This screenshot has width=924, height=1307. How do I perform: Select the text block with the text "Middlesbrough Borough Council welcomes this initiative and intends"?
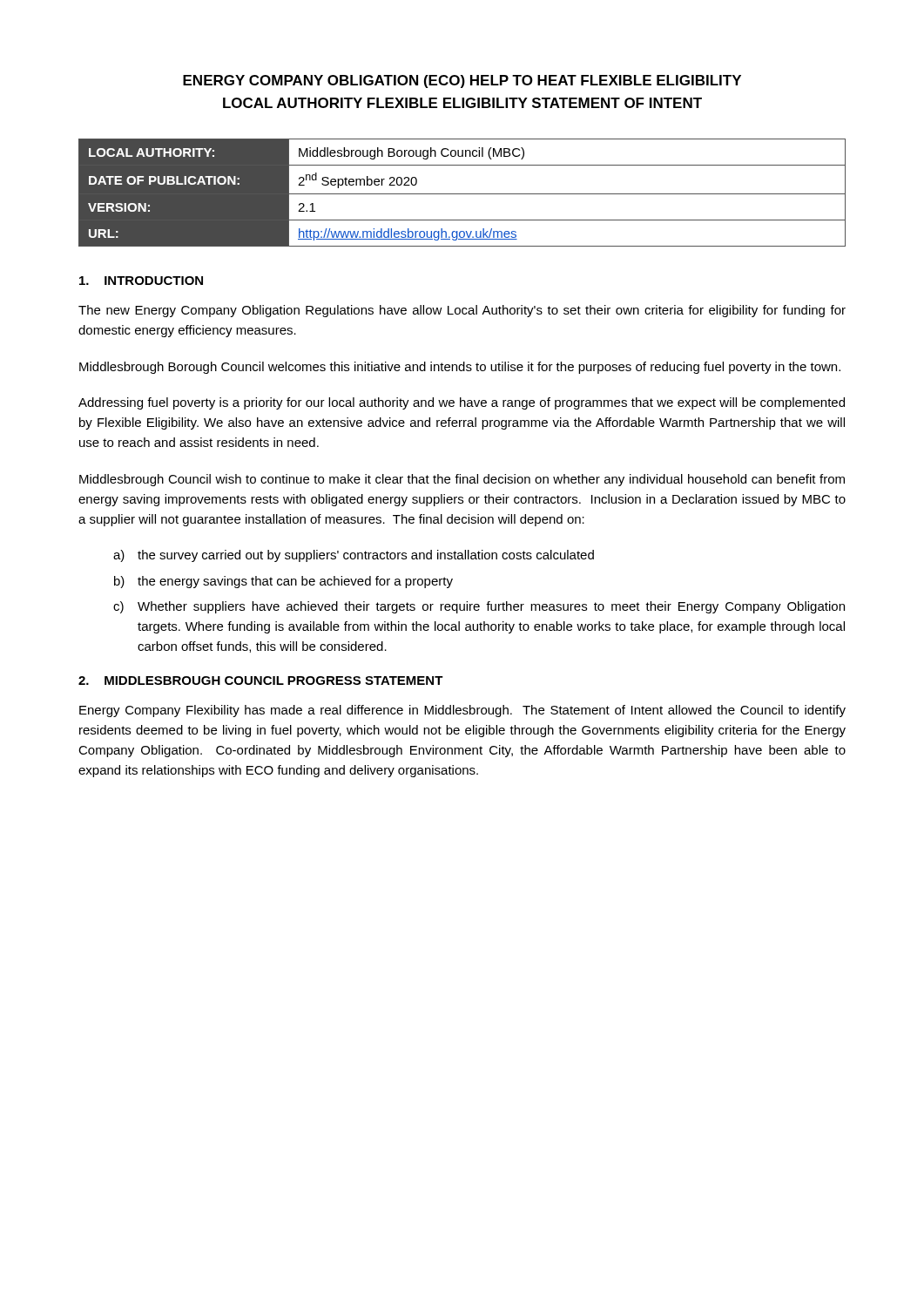(x=460, y=366)
